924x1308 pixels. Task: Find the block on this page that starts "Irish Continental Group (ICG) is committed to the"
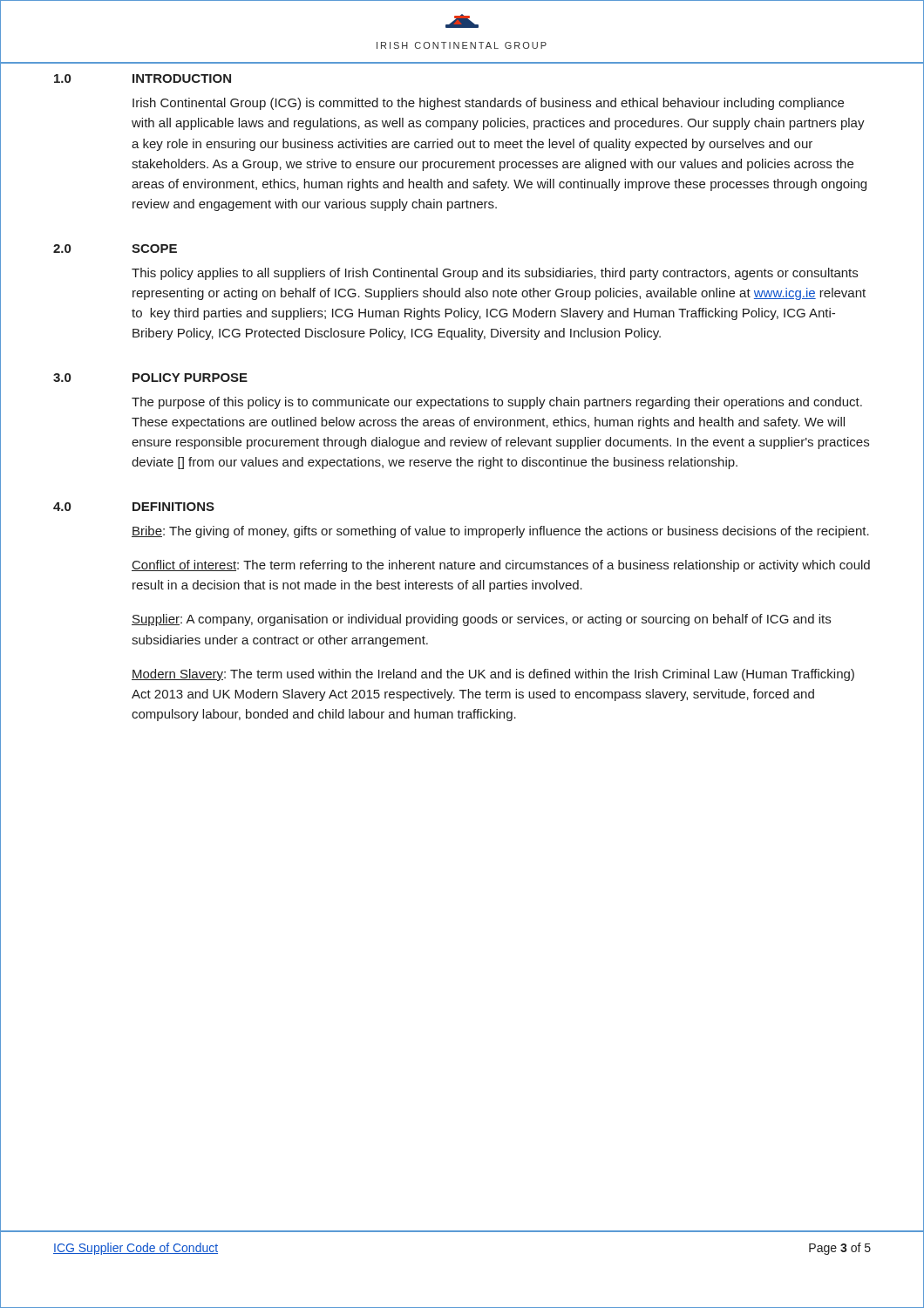point(500,153)
